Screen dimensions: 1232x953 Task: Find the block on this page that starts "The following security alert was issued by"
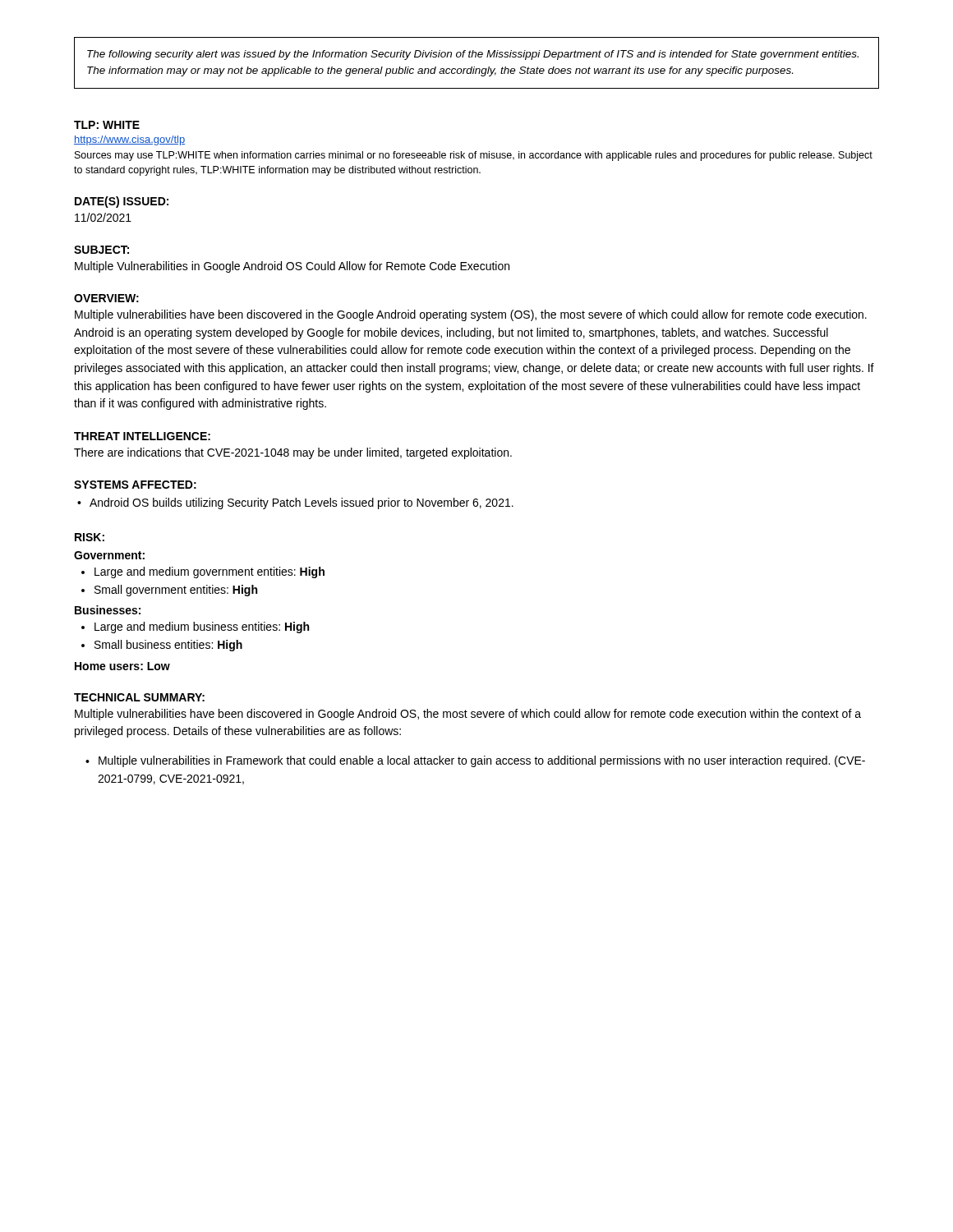(x=475, y=62)
